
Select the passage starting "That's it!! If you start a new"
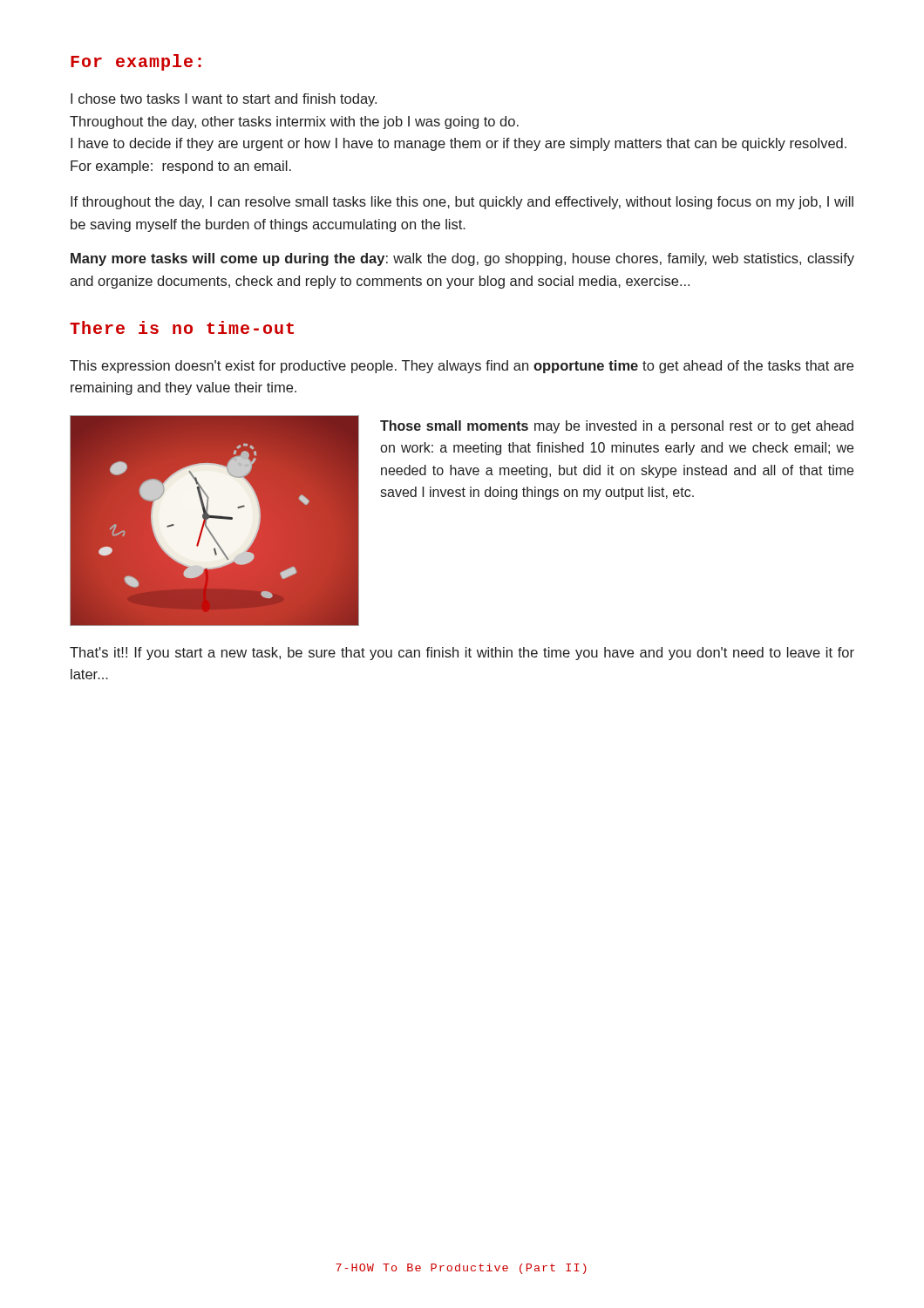(x=462, y=663)
